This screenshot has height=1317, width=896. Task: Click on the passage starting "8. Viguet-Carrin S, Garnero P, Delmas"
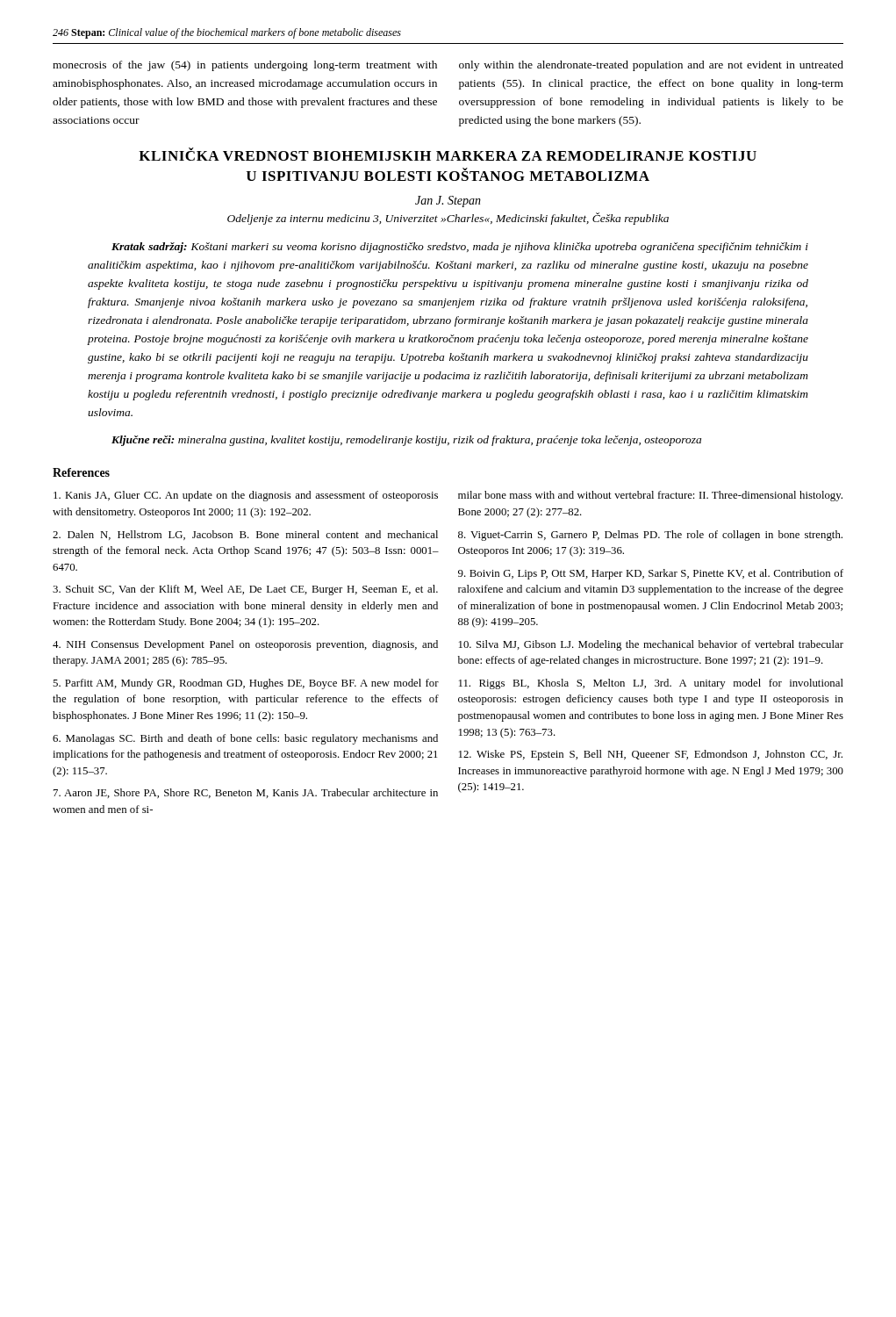coord(650,542)
